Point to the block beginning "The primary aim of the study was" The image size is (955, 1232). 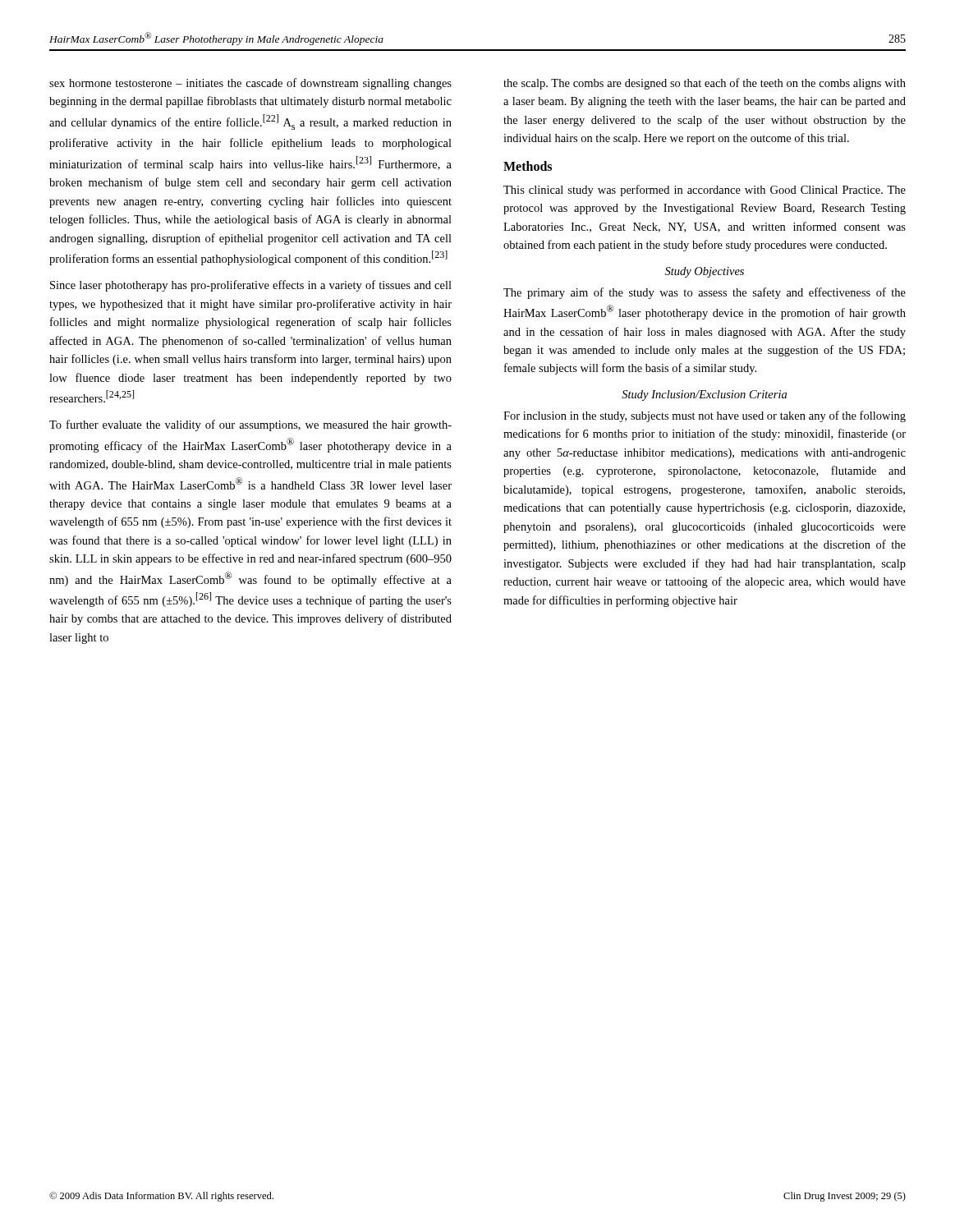(x=705, y=330)
